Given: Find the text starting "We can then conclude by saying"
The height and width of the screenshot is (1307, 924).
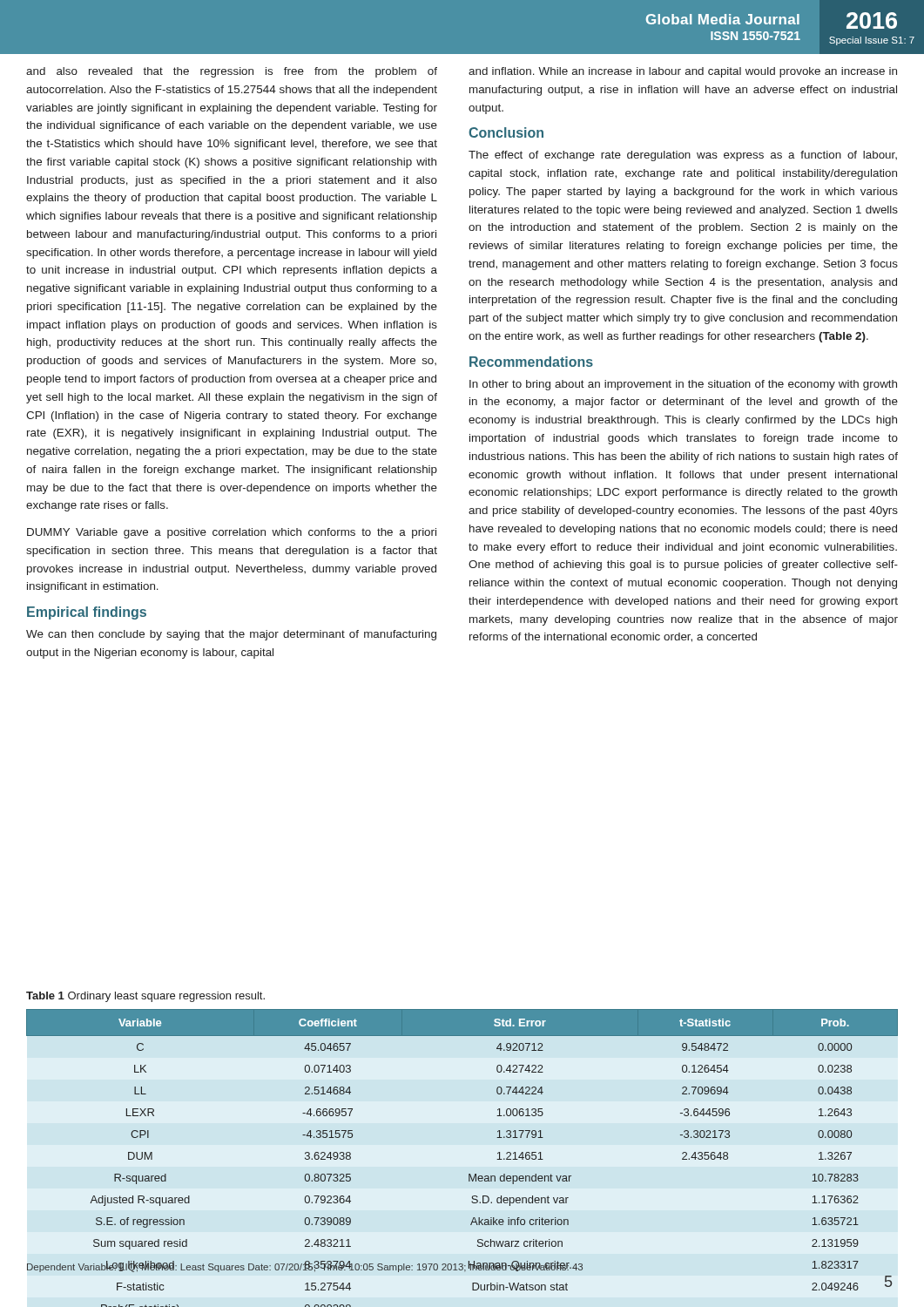Looking at the screenshot, I should 232,643.
